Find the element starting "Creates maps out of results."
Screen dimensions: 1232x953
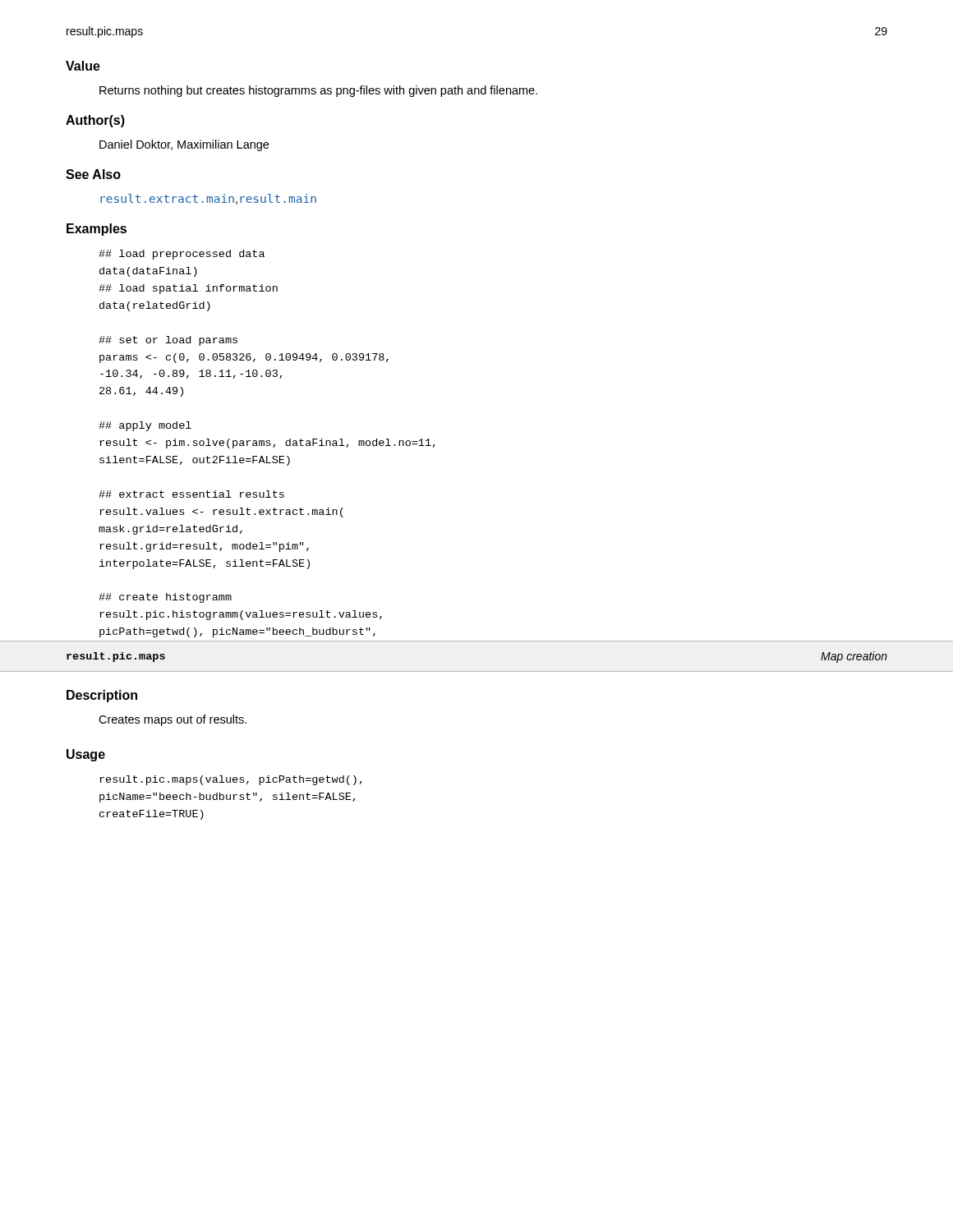pos(173,719)
